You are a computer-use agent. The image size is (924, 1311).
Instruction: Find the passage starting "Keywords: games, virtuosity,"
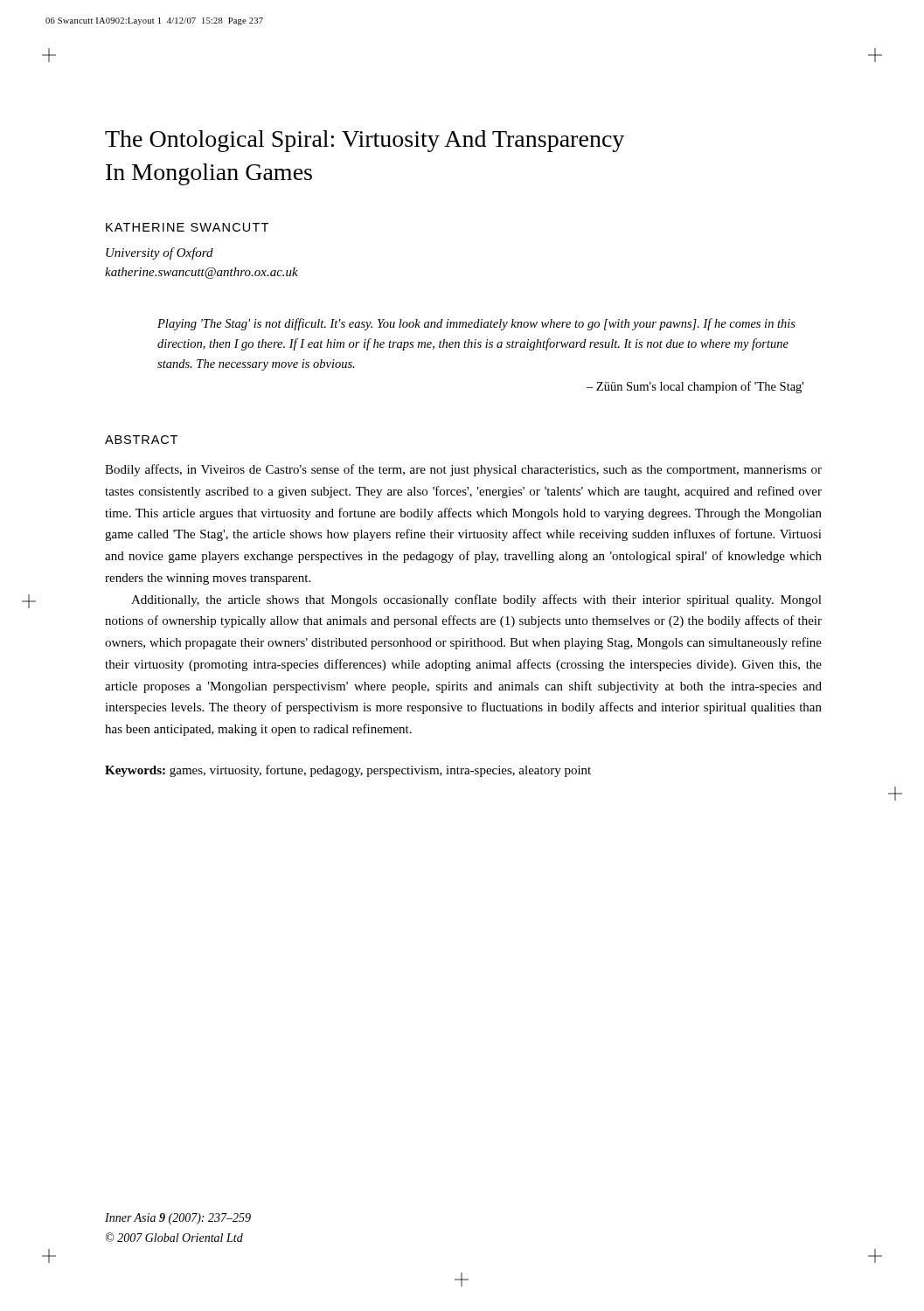tap(348, 770)
